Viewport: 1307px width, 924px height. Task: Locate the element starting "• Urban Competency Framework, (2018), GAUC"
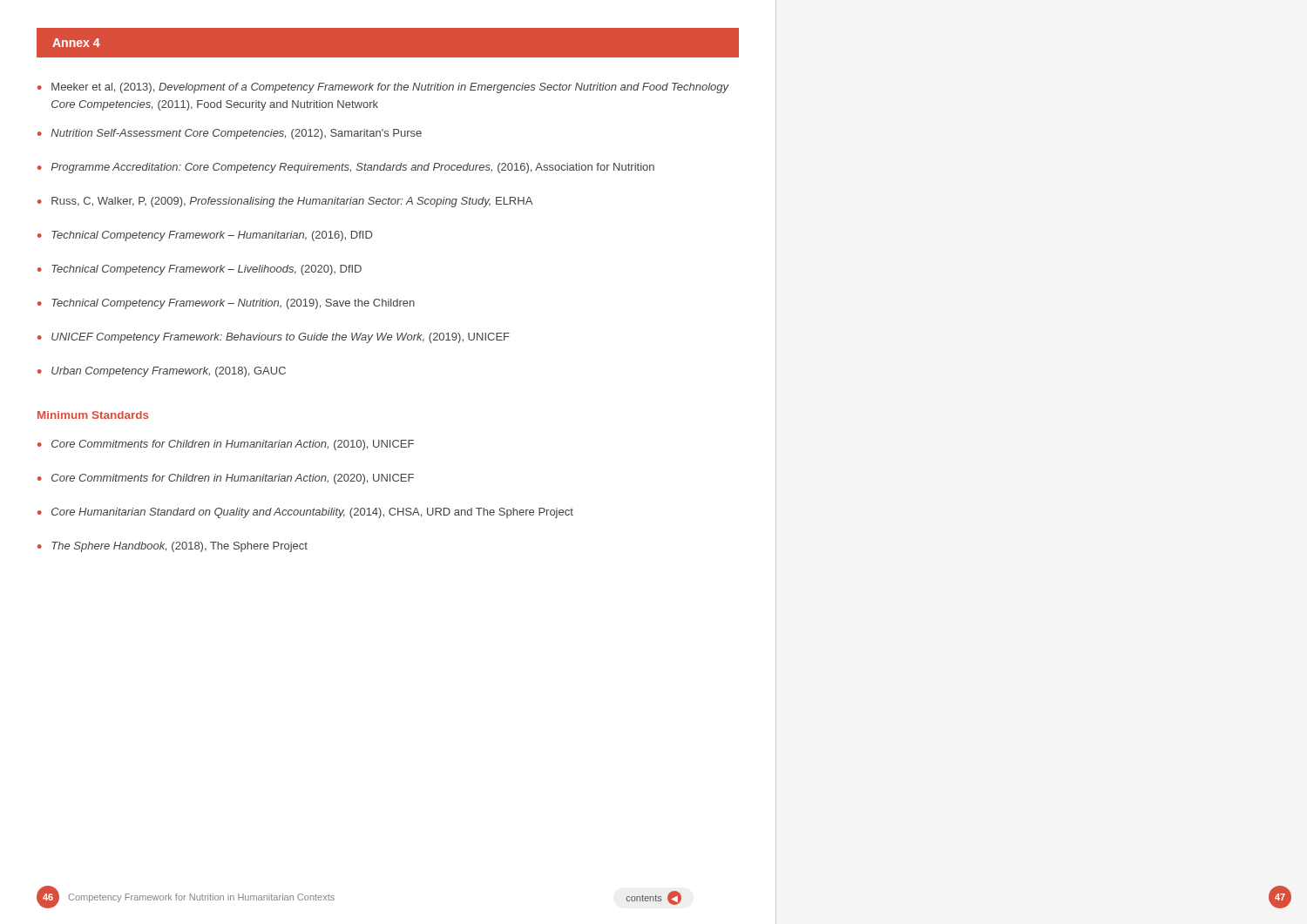(162, 372)
